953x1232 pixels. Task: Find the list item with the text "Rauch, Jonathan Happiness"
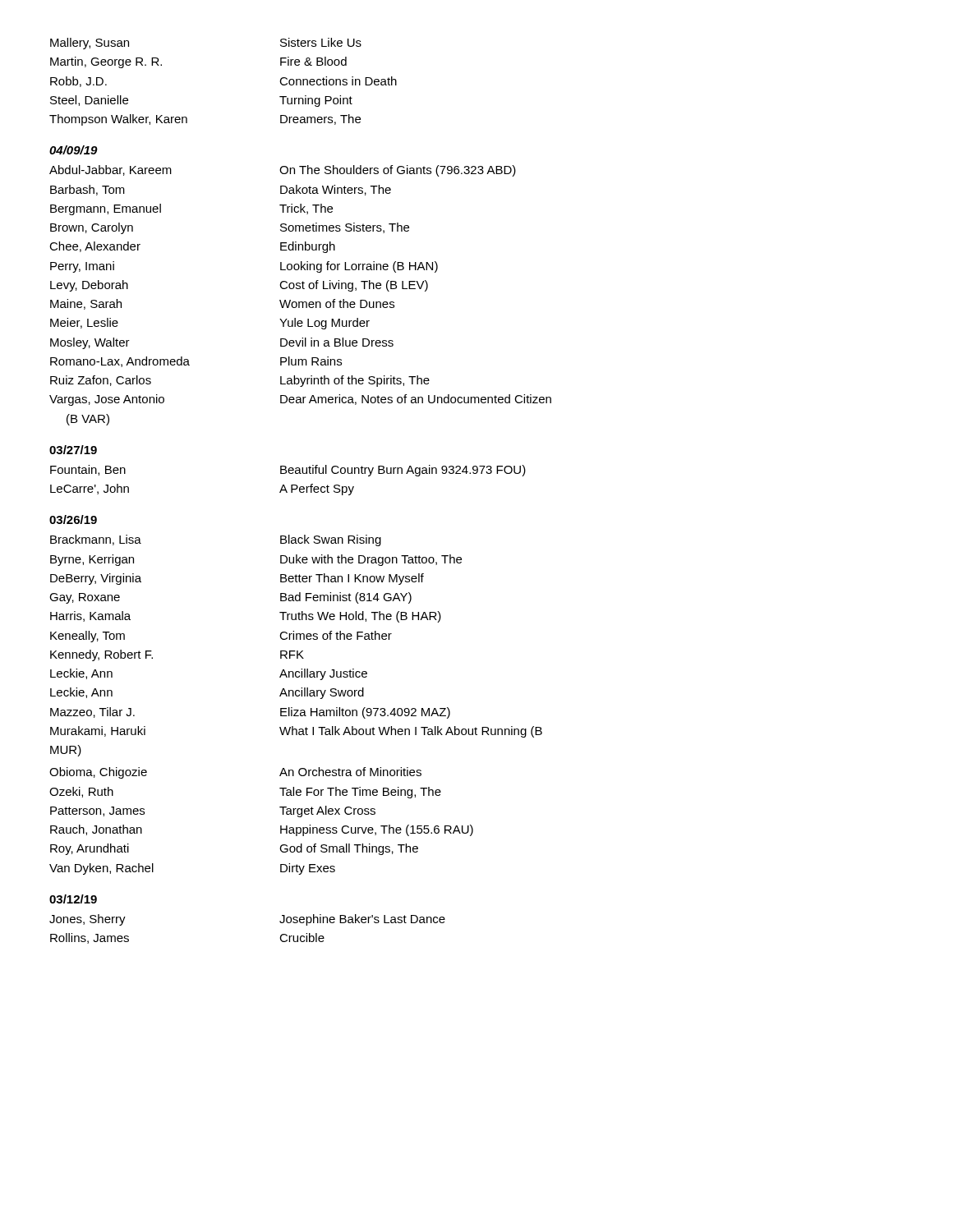(x=476, y=829)
